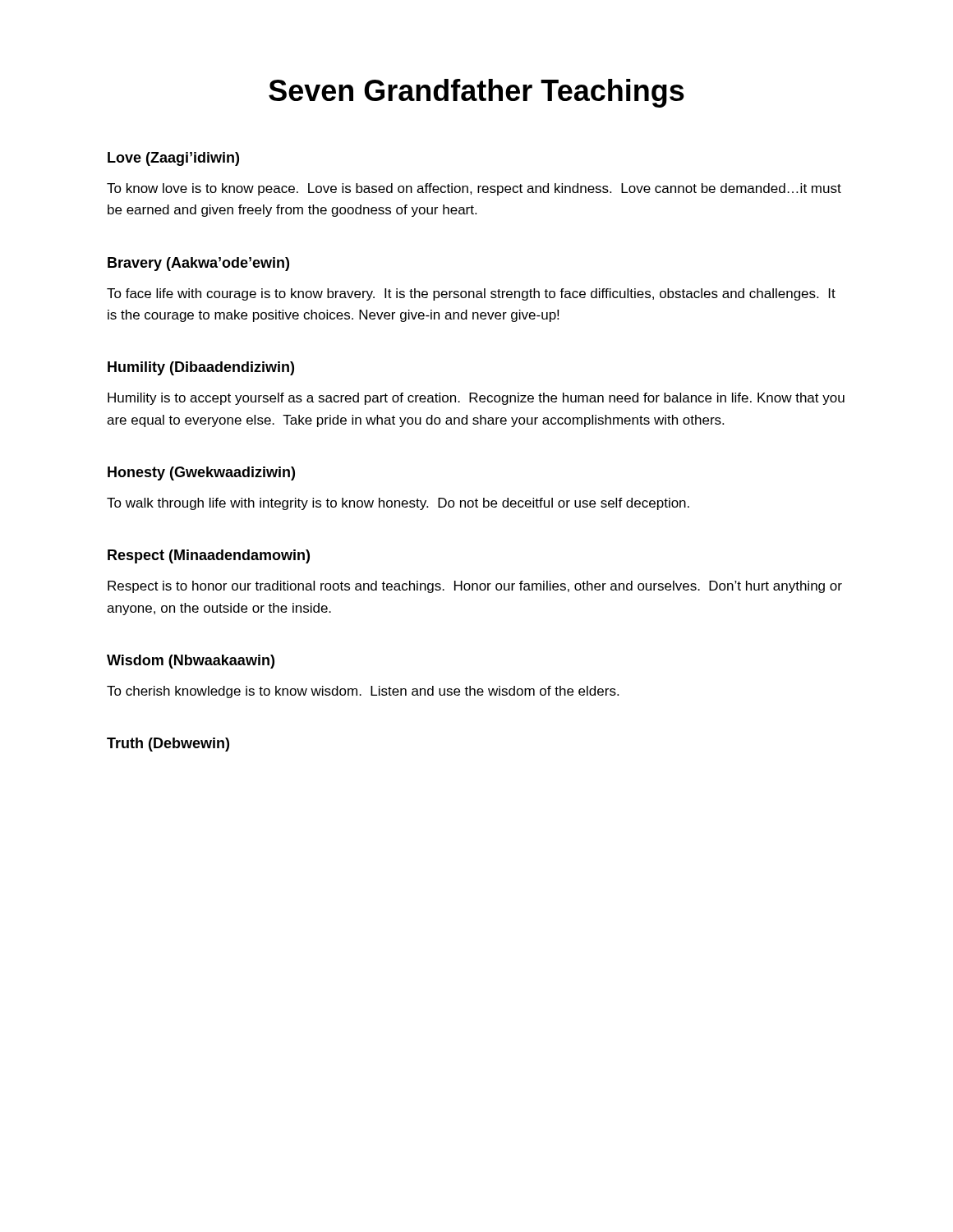Locate the element starting "Humility (Dibaadendiziwin)"

pos(201,367)
